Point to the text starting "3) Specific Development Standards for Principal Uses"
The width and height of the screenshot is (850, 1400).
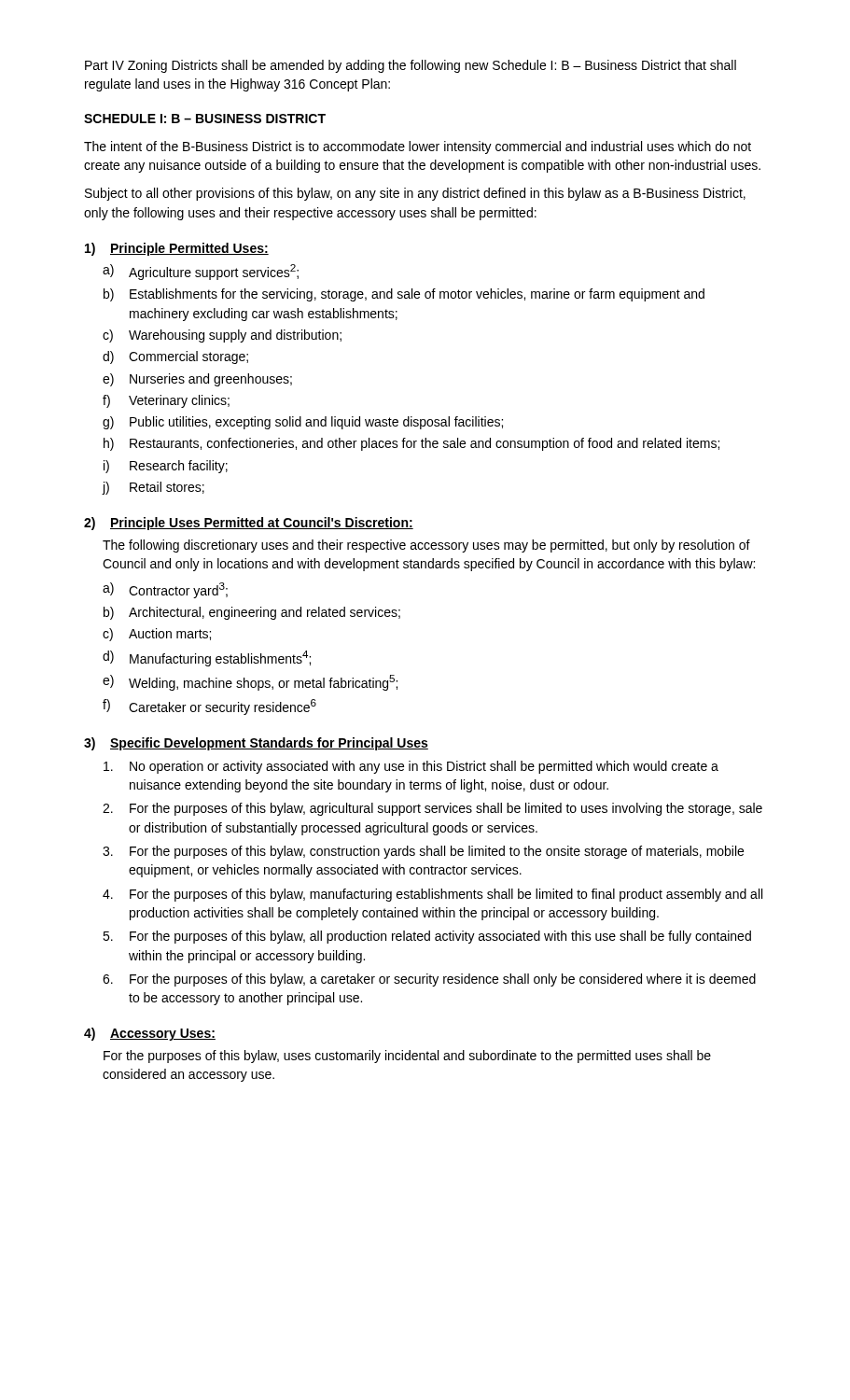pyautogui.click(x=425, y=743)
